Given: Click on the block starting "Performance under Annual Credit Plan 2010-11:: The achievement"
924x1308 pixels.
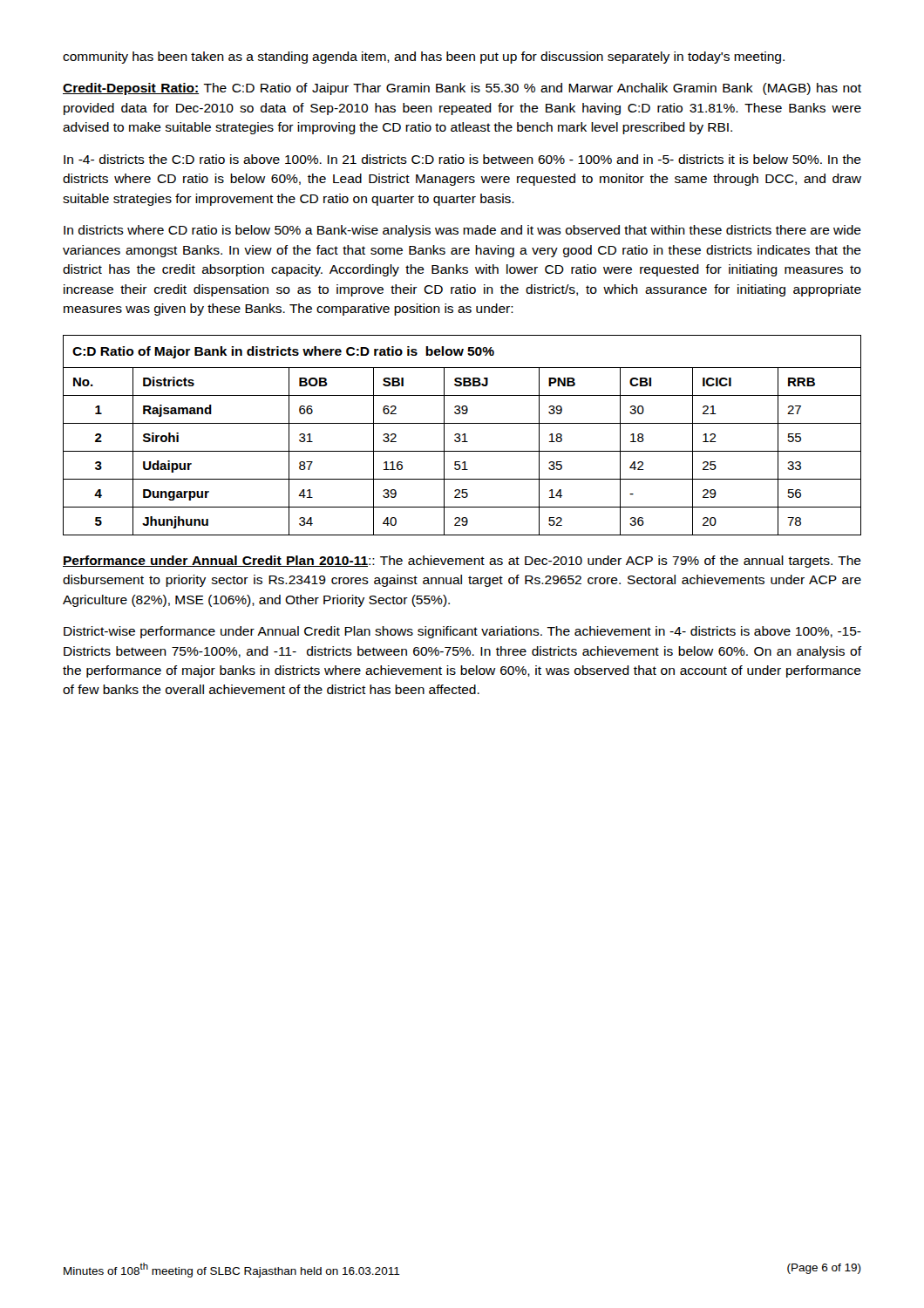Looking at the screenshot, I should 462,580.
